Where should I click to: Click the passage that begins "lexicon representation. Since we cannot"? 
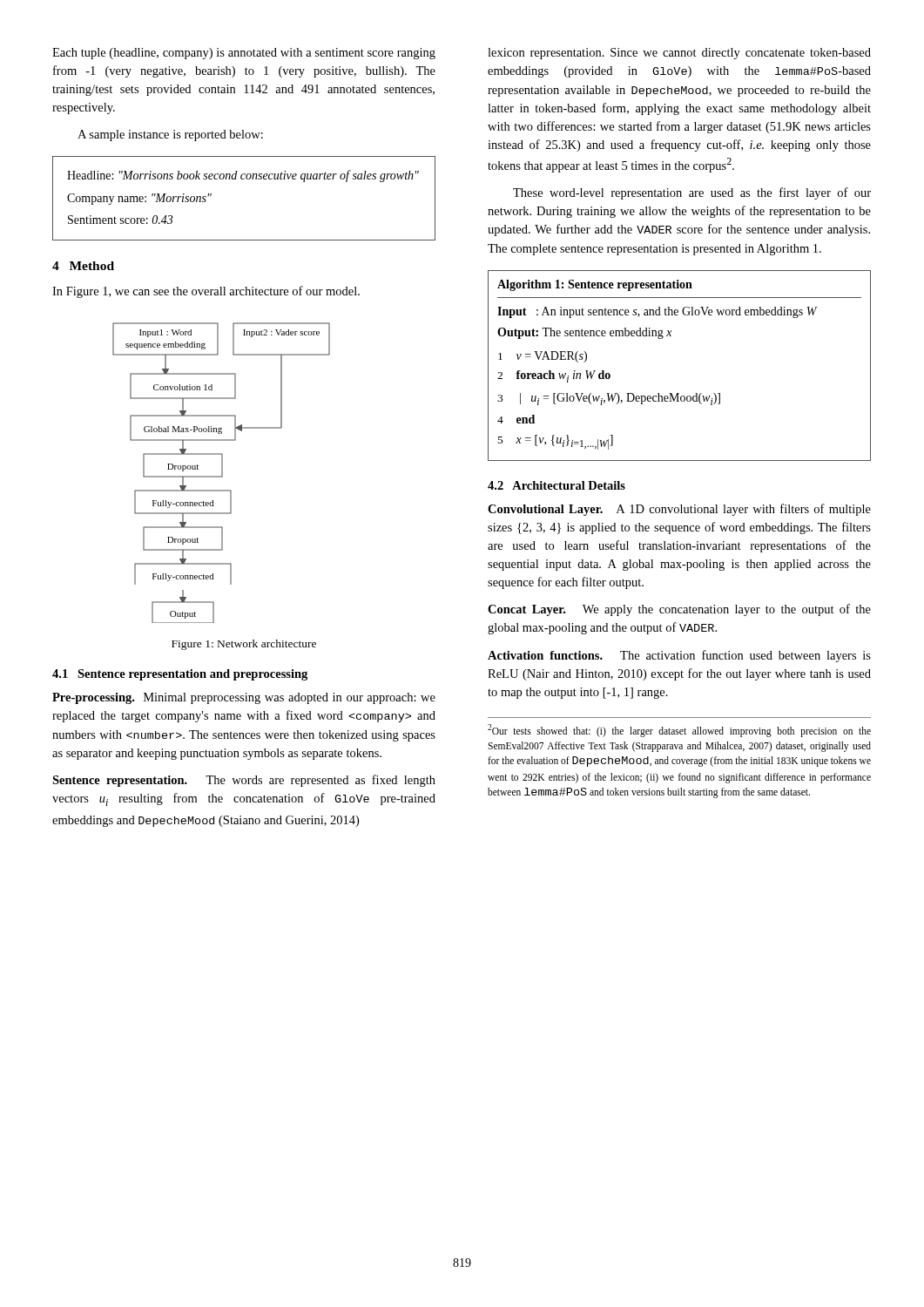tap(679, 151)
